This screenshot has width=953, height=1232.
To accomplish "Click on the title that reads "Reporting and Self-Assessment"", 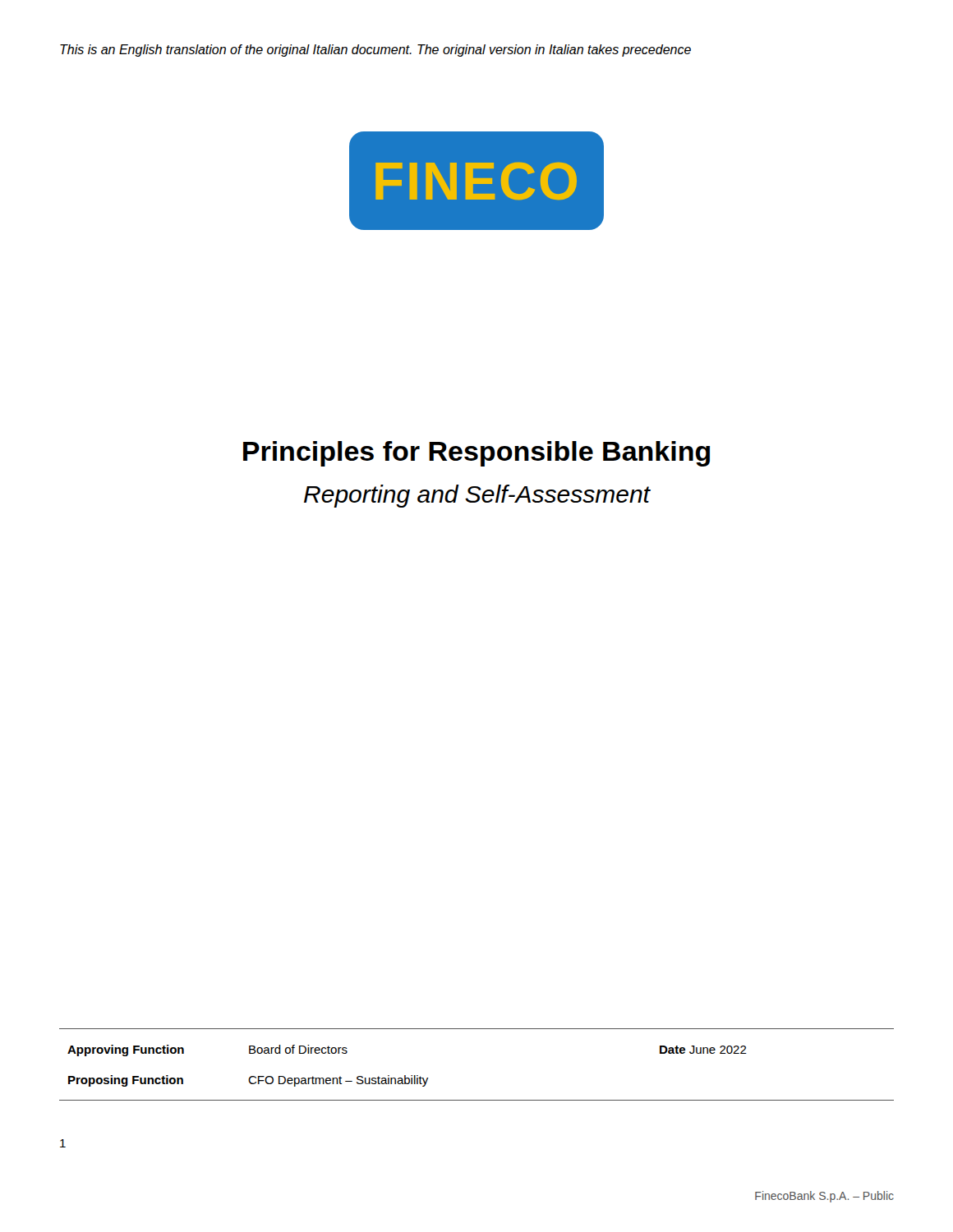I will tap(476, 494).
